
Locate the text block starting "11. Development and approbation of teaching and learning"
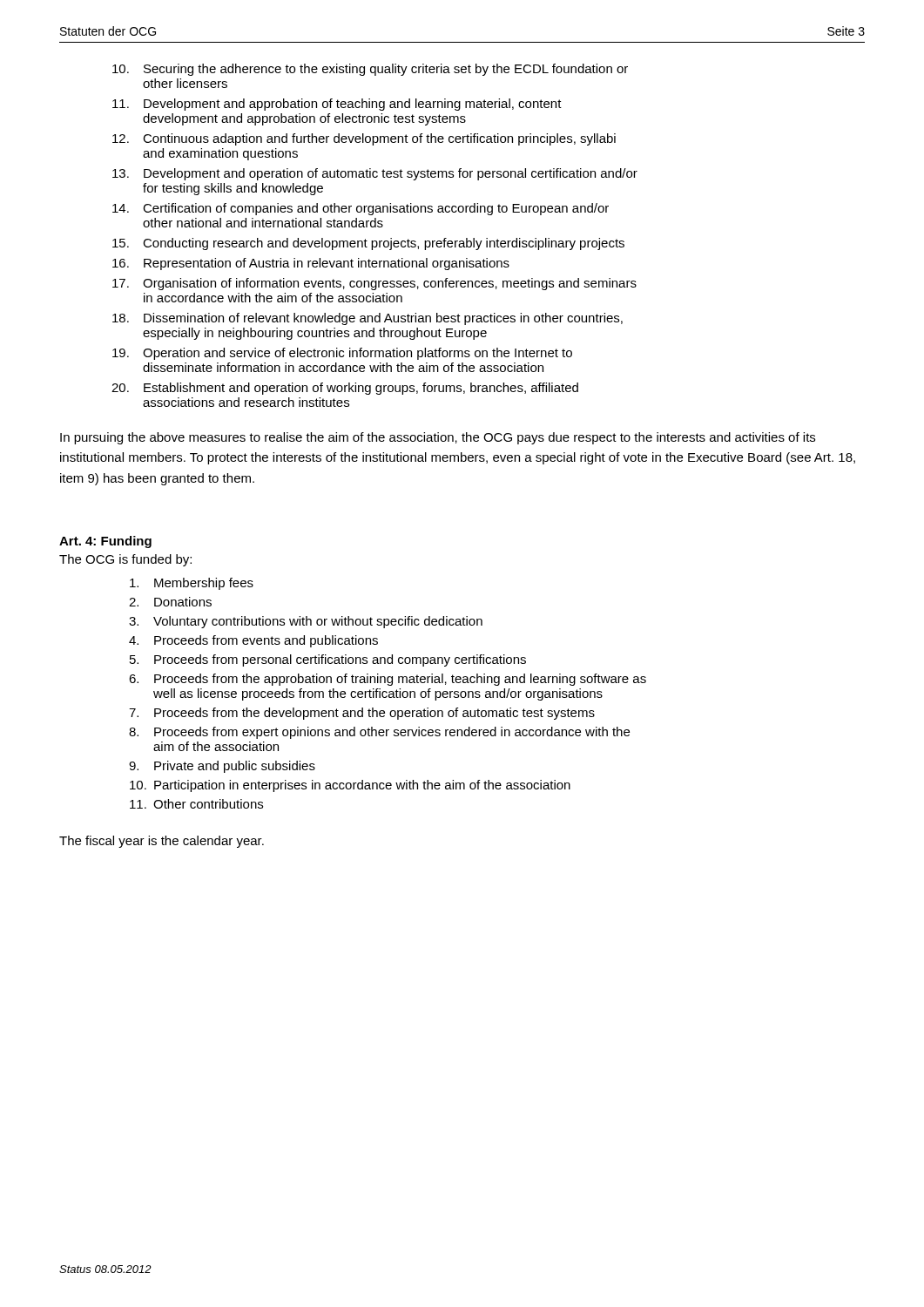[x=488, y=111]
